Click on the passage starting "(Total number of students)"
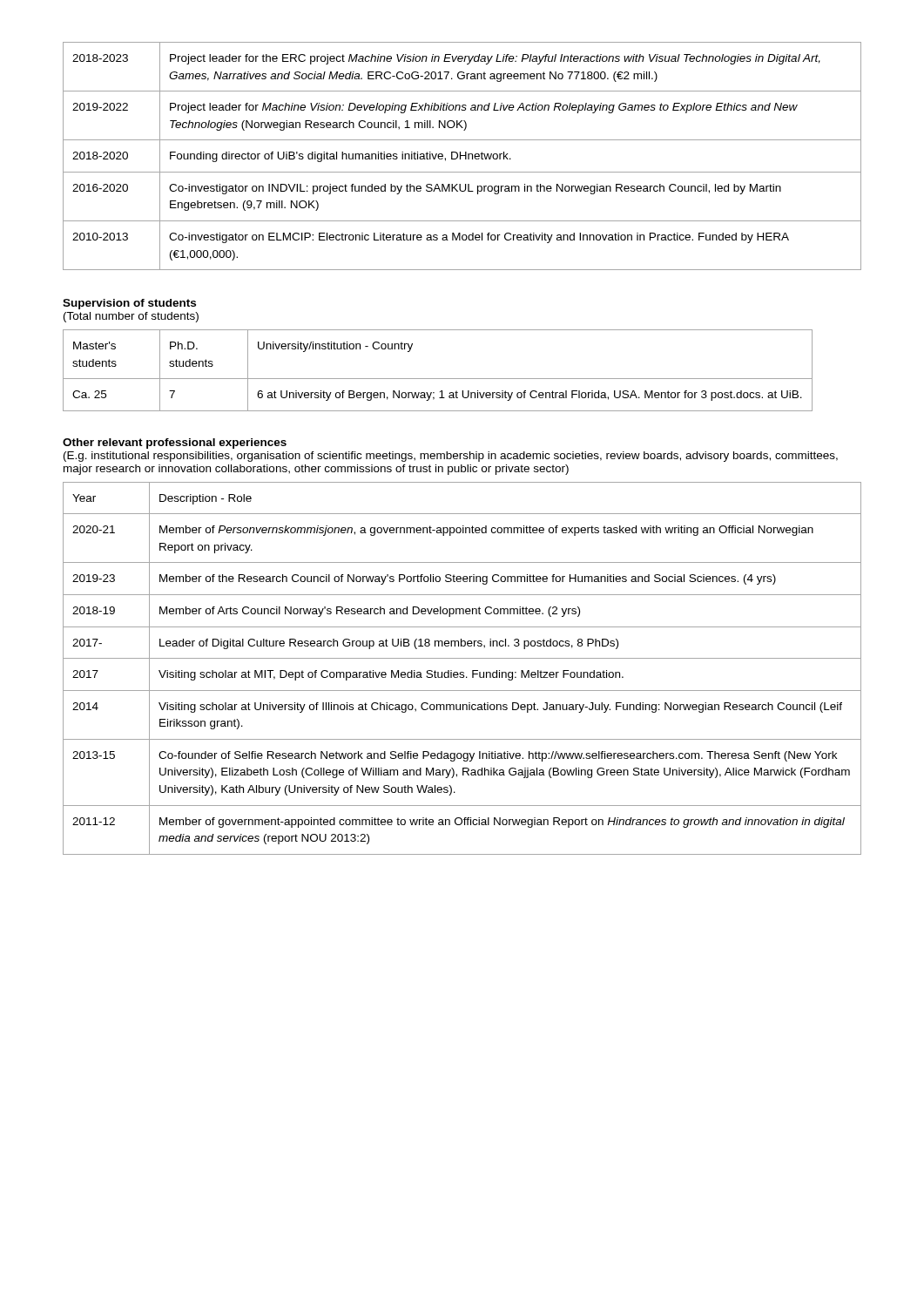This screenshot has height=1307, width=924. [x=131, y=316]
